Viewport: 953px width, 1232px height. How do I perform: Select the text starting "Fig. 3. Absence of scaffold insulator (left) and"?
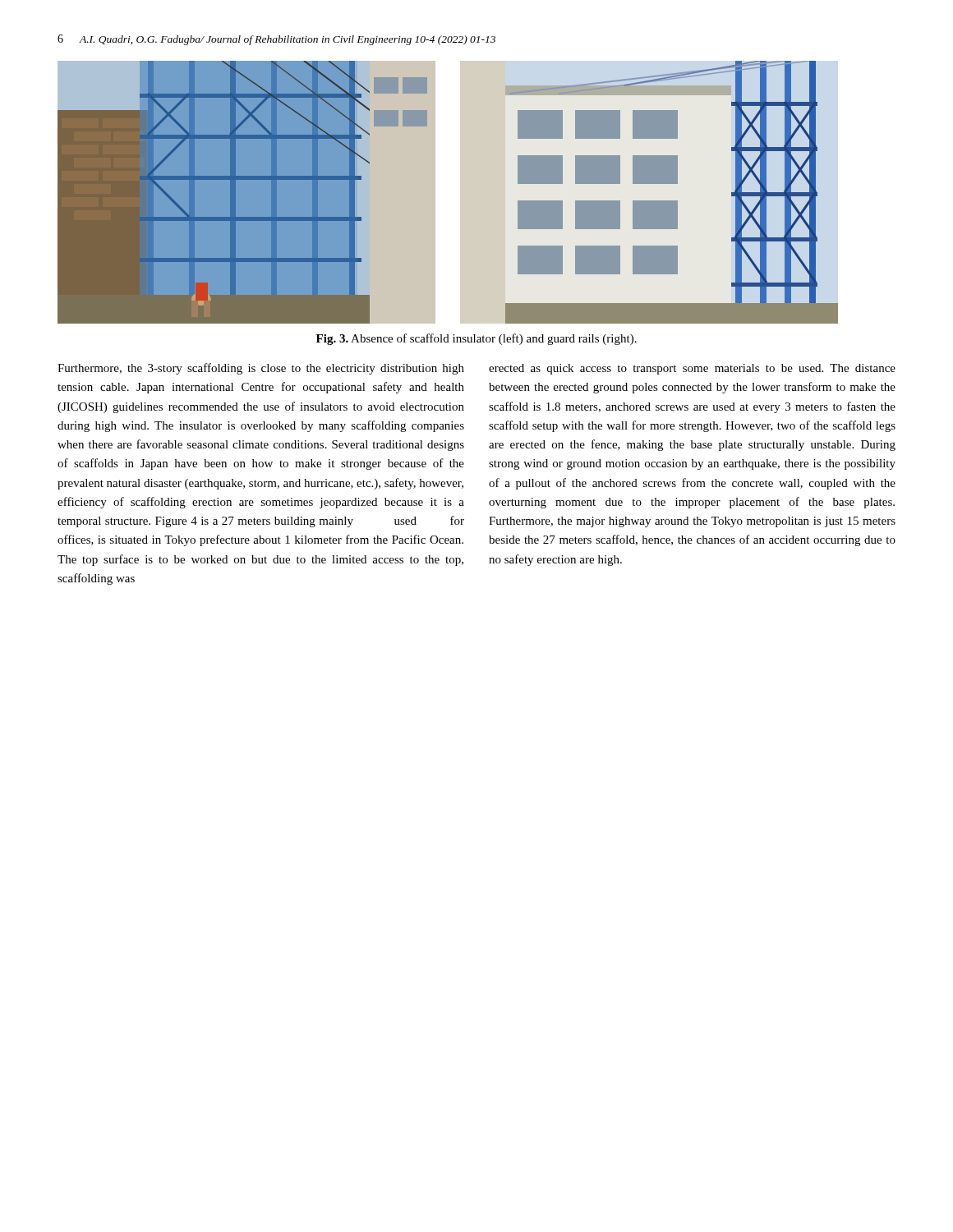(x=476, y=338)
